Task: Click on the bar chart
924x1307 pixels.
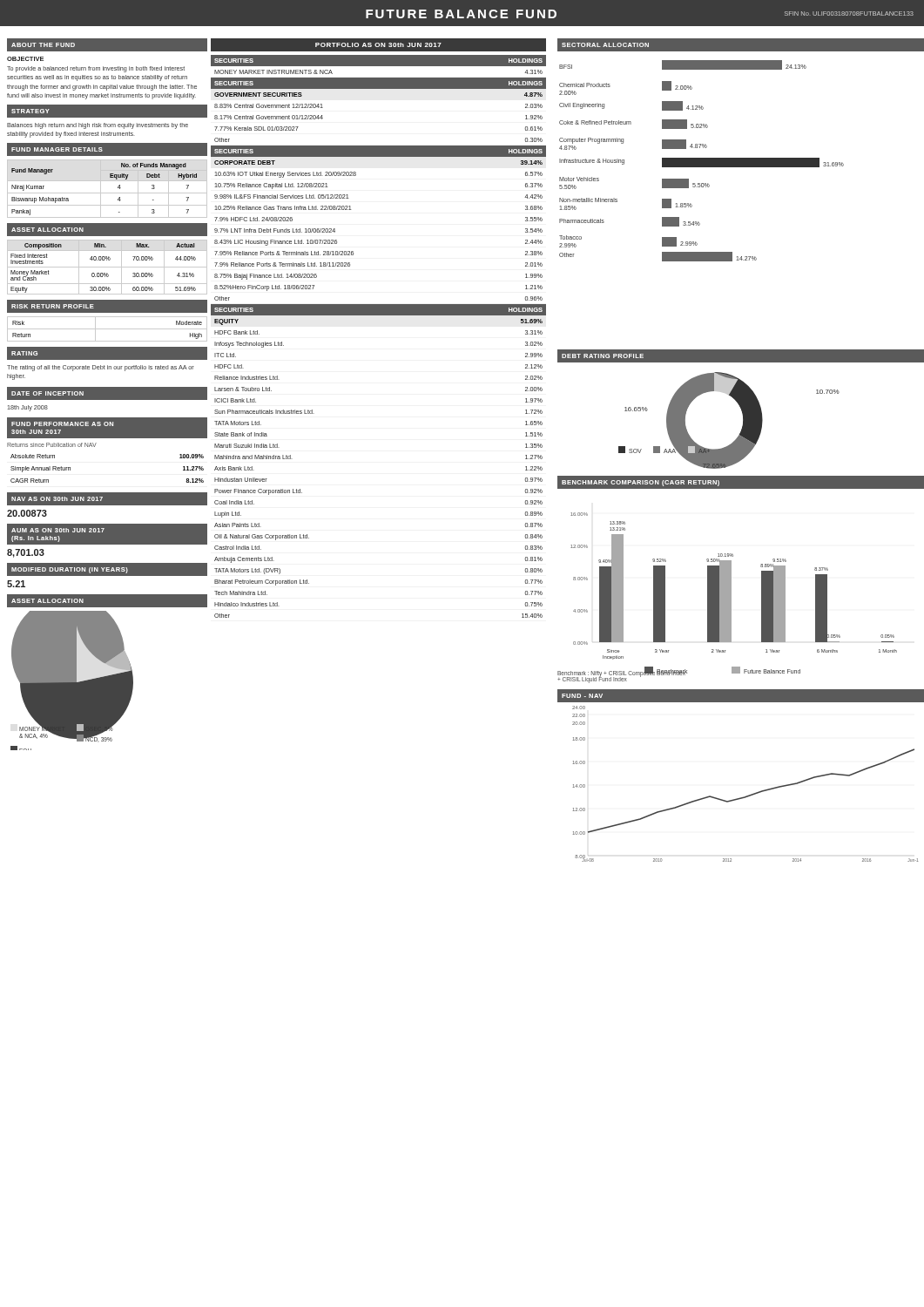Action: (x=738, y=201)
